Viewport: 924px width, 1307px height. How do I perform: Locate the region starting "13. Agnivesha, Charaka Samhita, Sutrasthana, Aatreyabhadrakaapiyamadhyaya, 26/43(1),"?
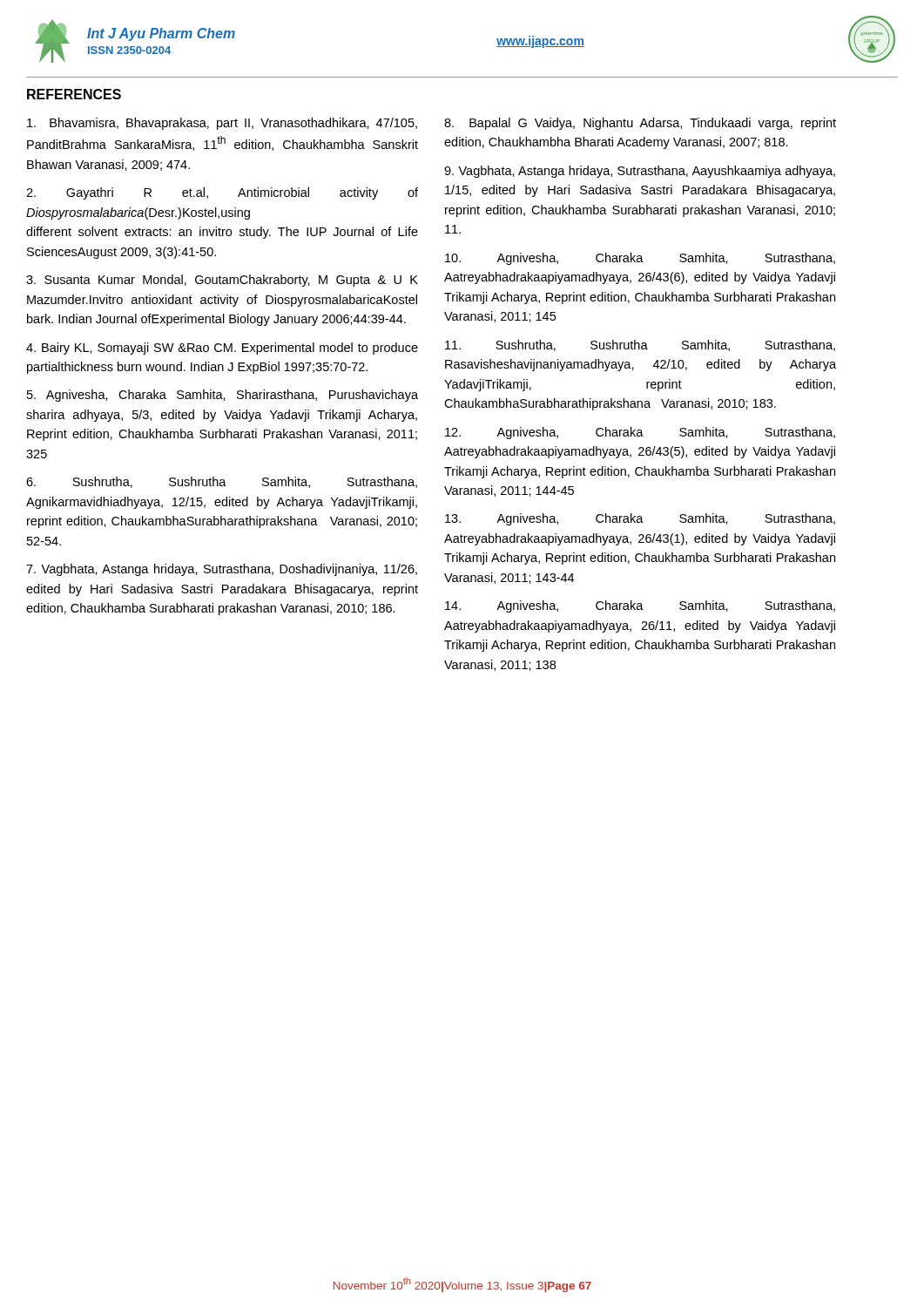[640, 548]
